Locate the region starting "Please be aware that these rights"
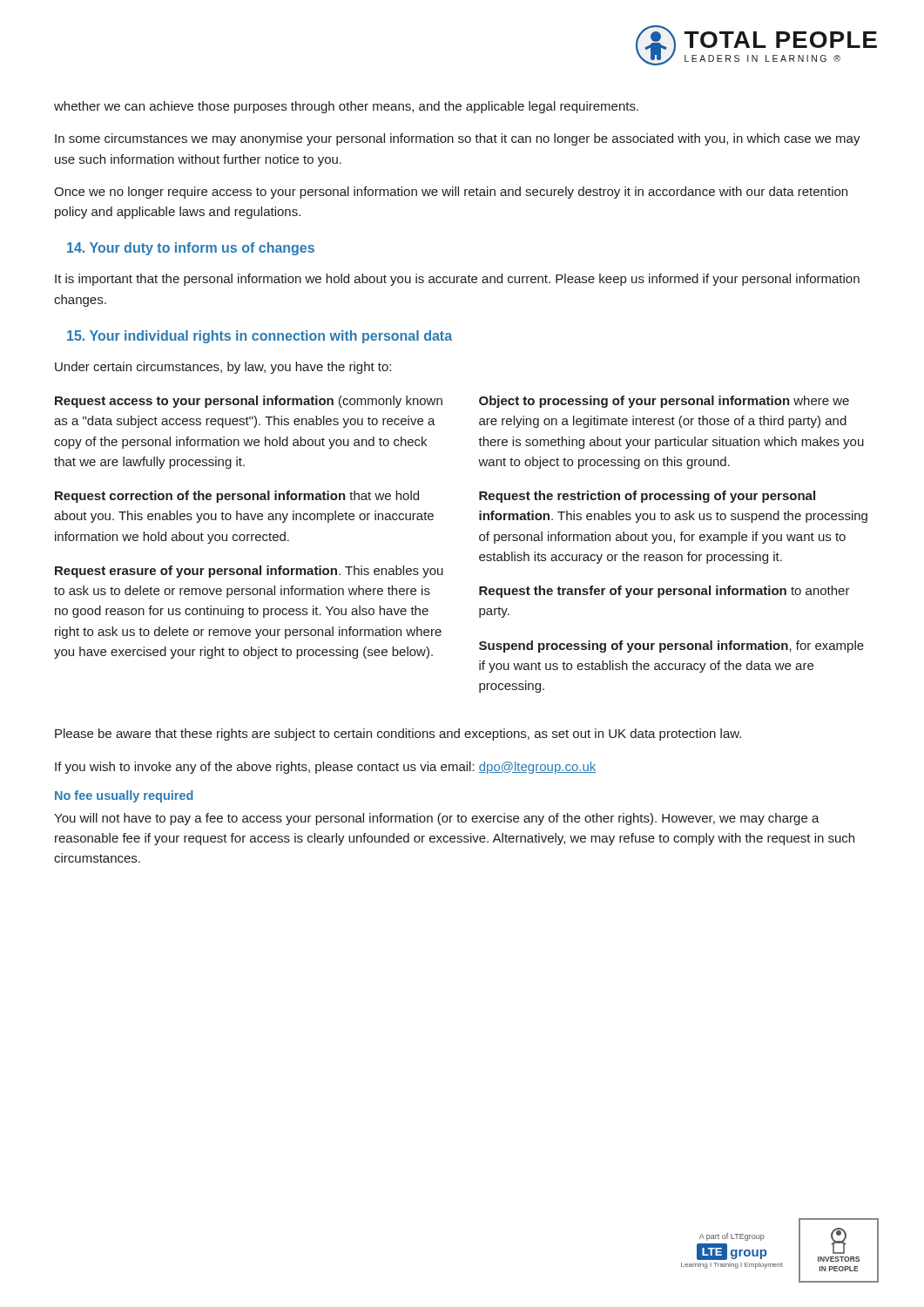924x1307 pixels. tap(398, 733)
